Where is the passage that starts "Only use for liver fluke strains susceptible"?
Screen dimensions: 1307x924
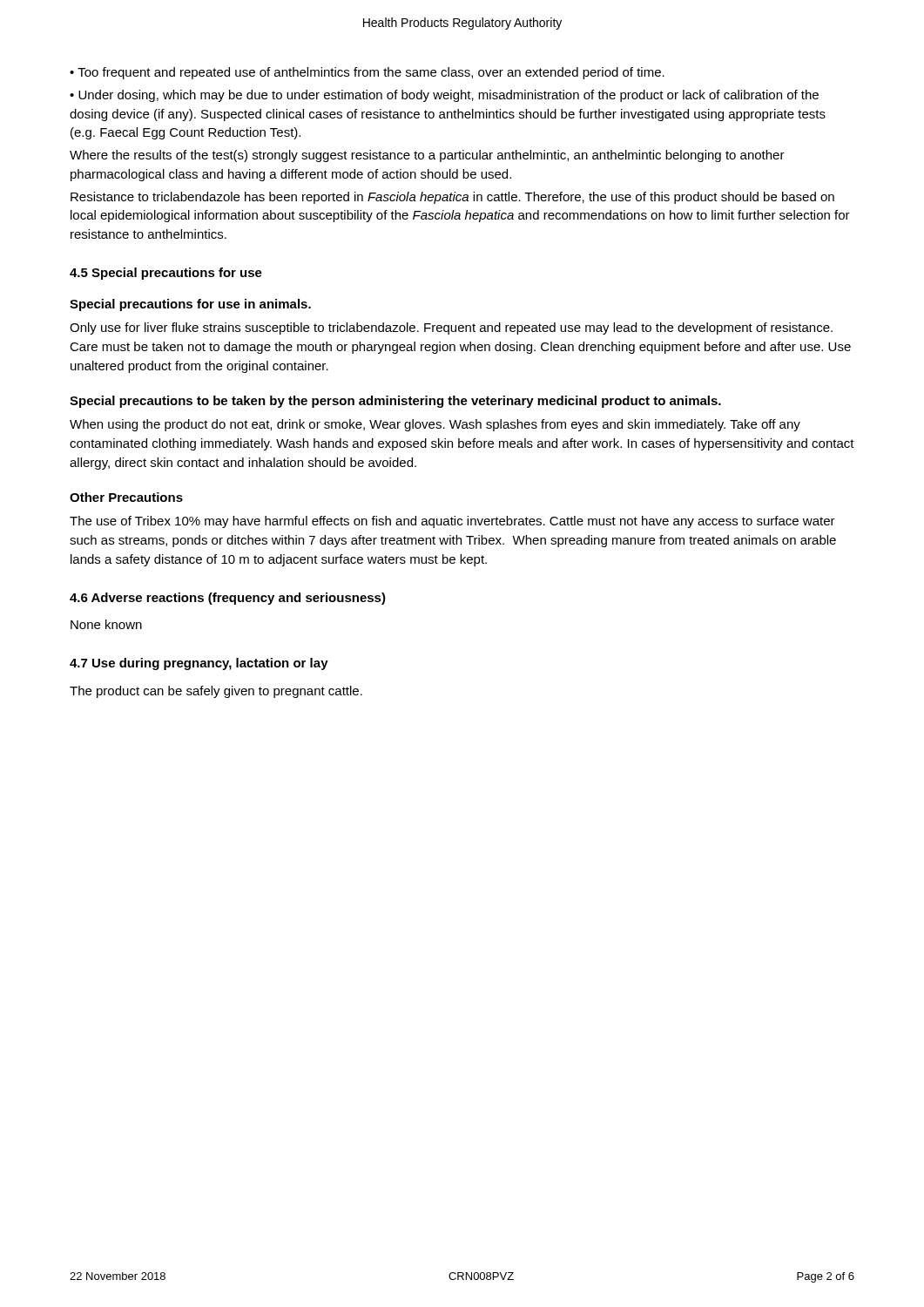(x=460, y=346)
